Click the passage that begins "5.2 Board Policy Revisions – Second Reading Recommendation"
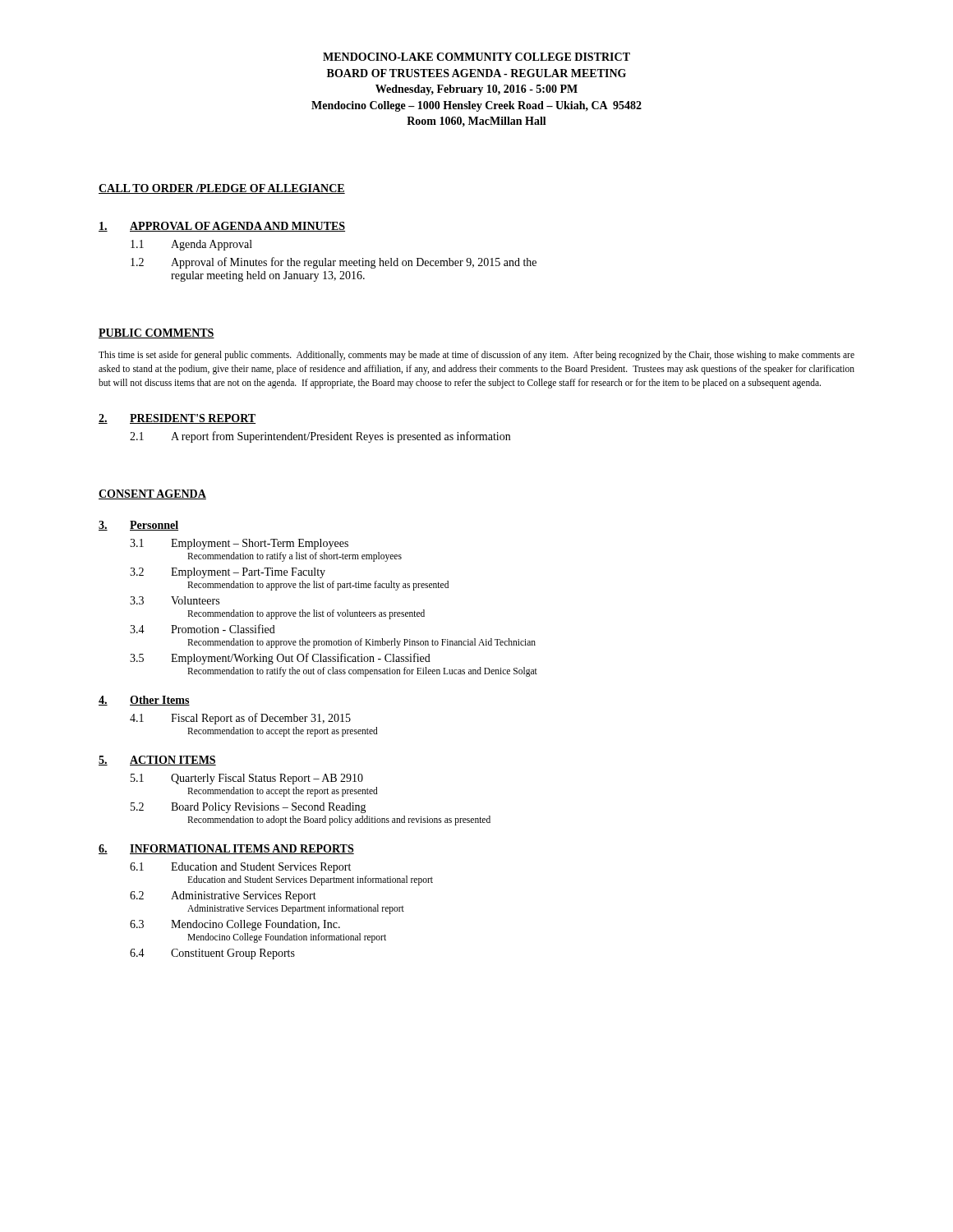The height and width of the screenshot is (1232, 953). tap(492, 812)
